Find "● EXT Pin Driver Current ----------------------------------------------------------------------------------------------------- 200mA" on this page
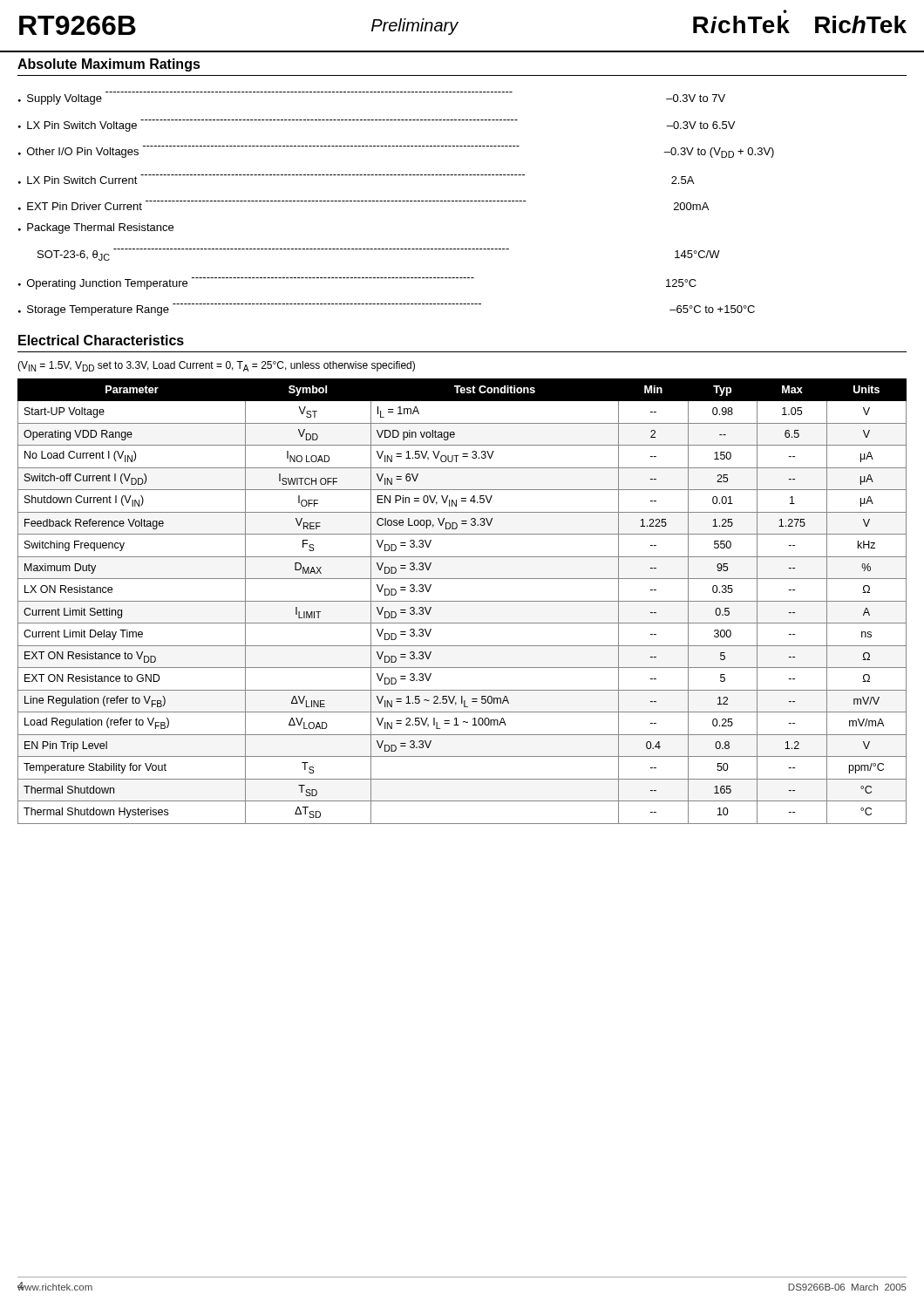 [462, 204]
